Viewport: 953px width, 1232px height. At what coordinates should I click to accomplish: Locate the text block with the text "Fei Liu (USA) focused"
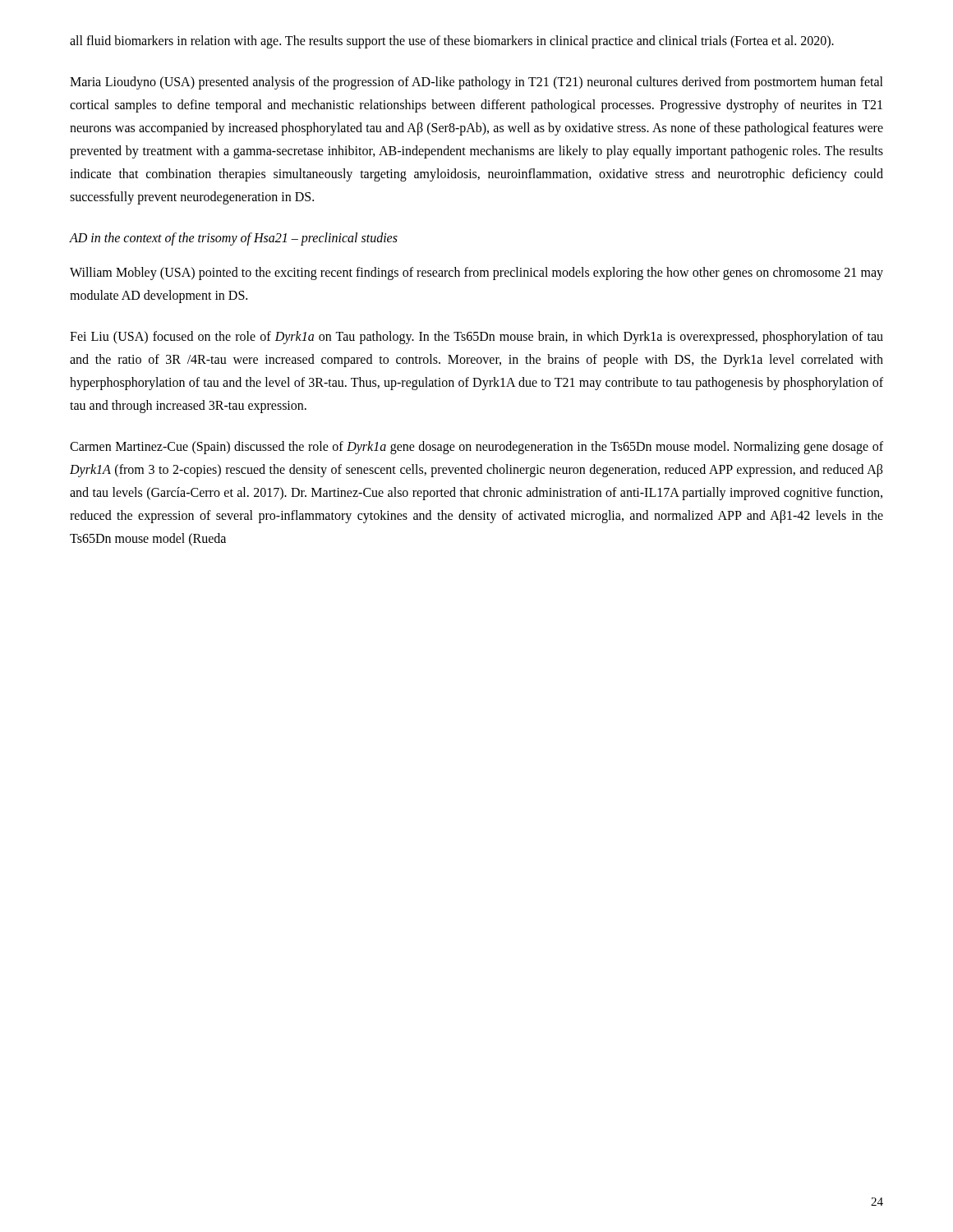coord(476,371)
